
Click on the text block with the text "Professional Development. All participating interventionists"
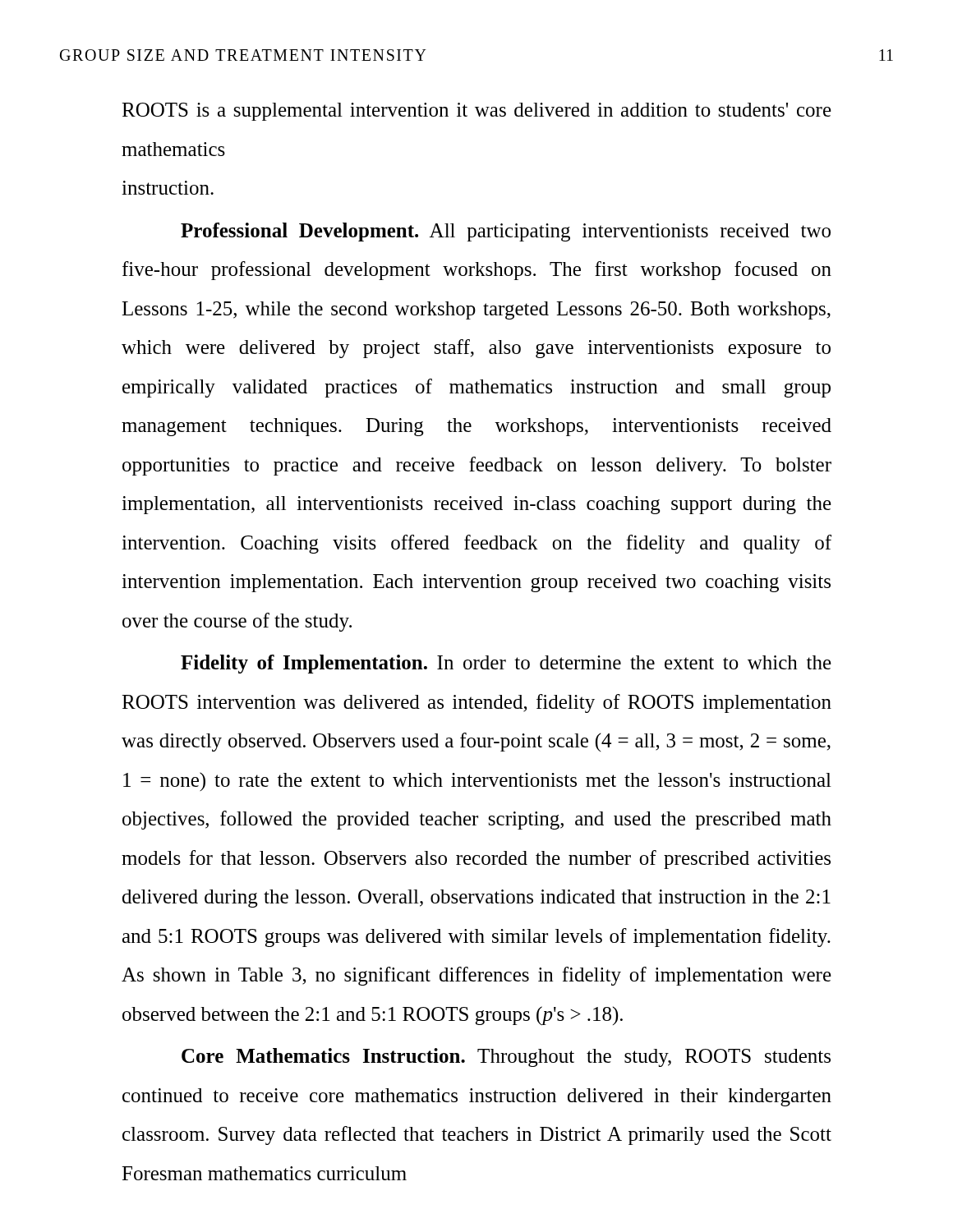click(x=476, y=425)
